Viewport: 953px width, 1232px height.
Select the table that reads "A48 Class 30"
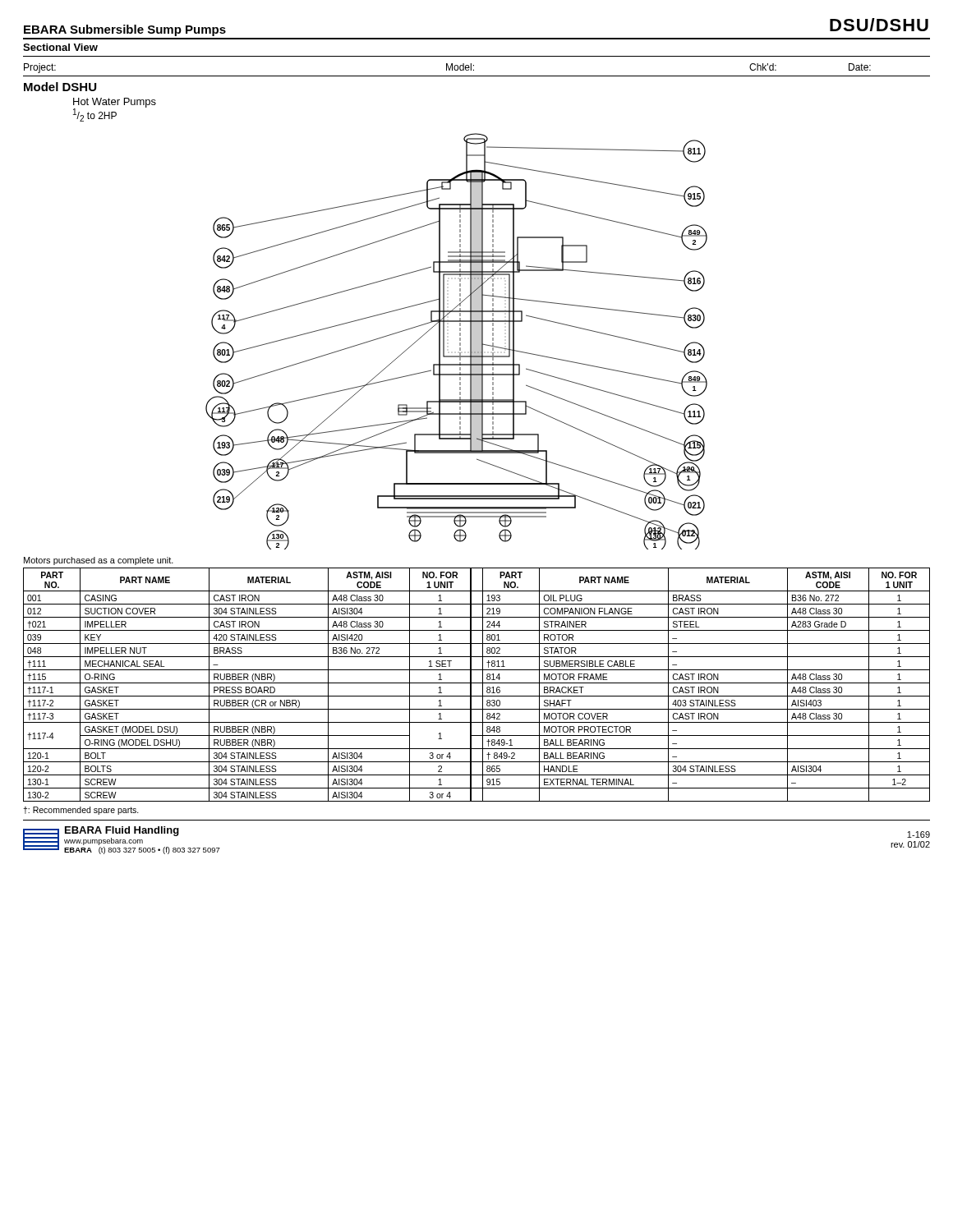(x=476, y=685)
